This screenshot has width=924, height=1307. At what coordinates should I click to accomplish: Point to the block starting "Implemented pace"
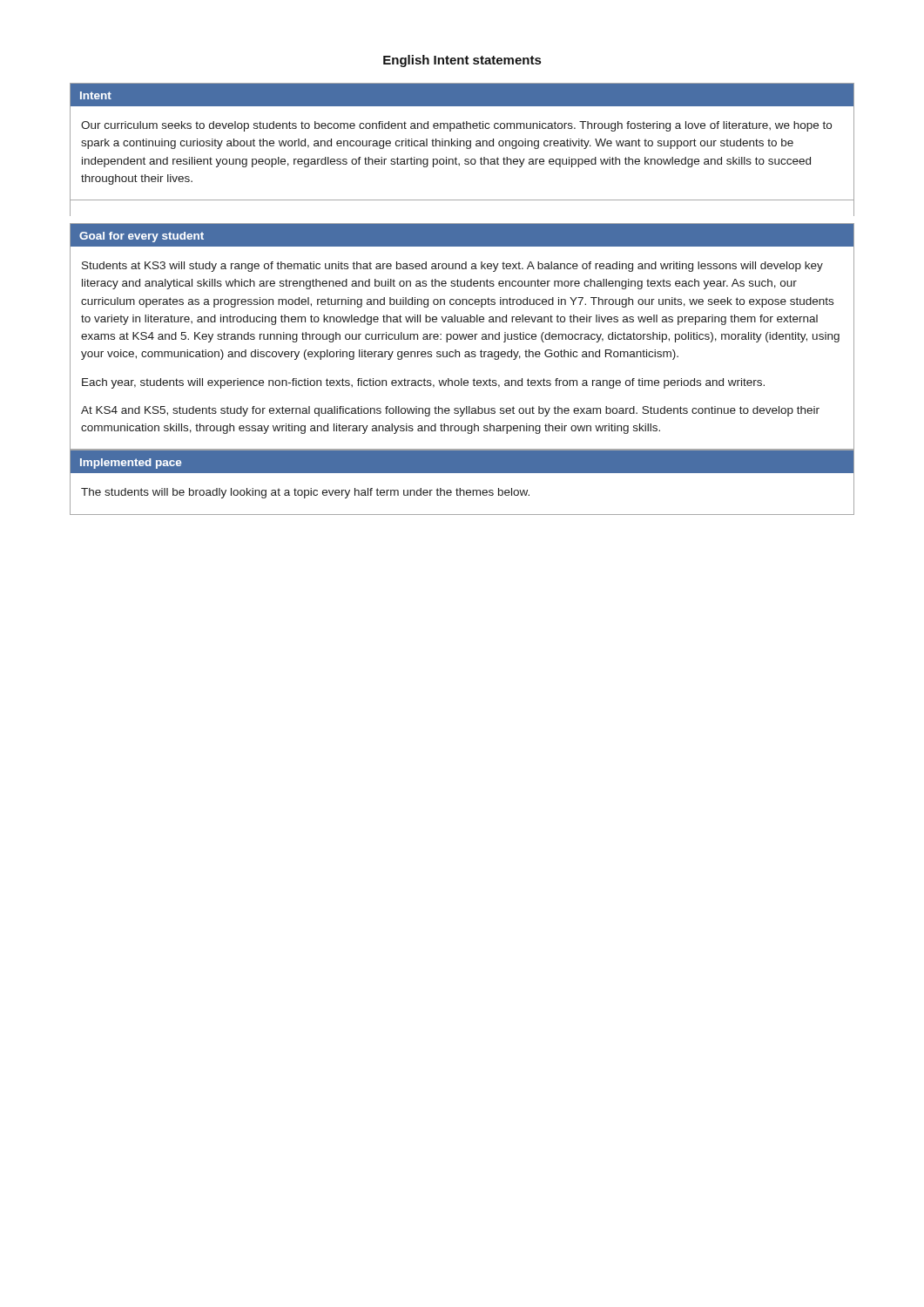click(x=462, y=462)
